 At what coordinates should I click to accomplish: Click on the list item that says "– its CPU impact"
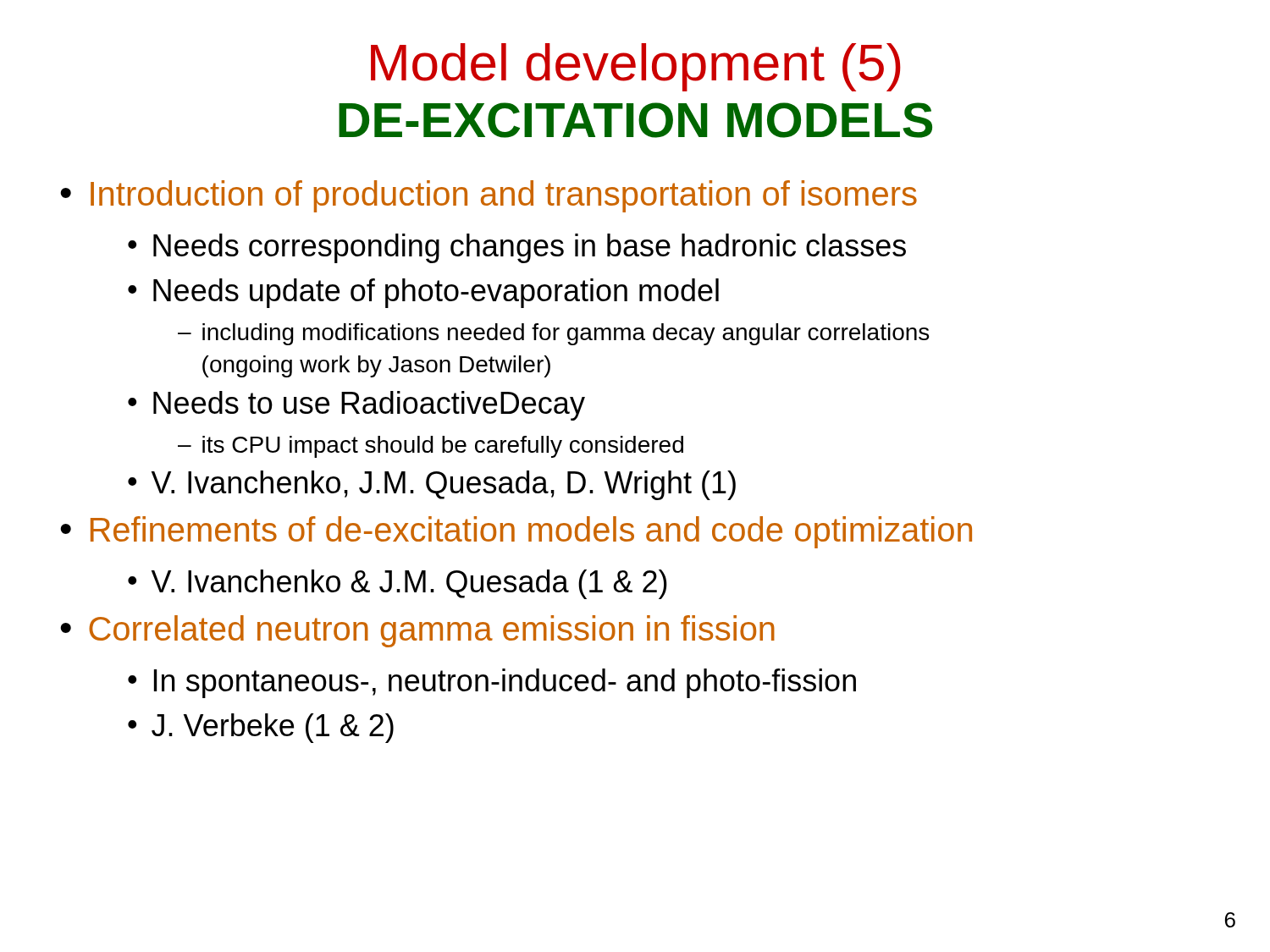click(431, 445)
